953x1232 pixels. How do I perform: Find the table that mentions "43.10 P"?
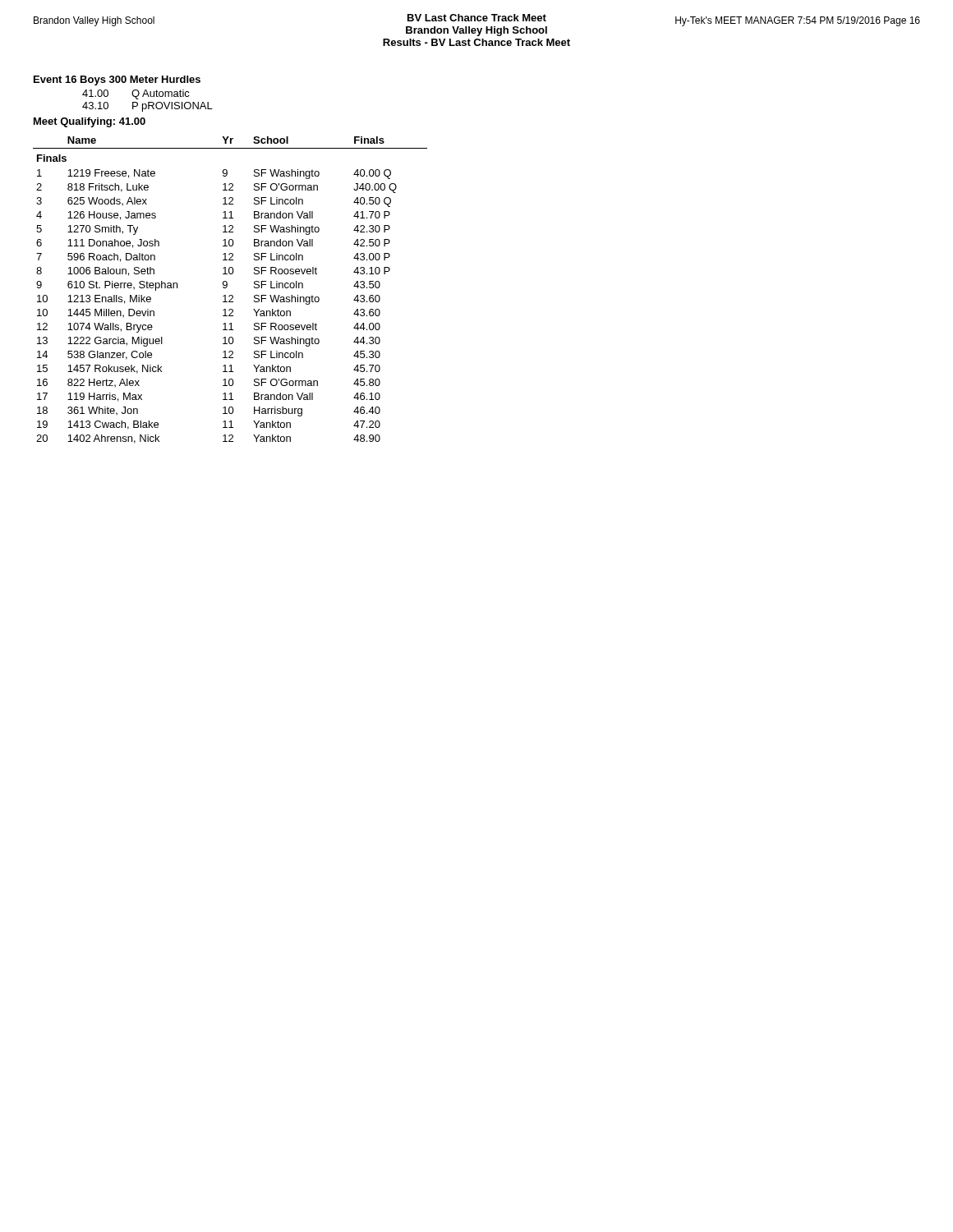point(493,289)
